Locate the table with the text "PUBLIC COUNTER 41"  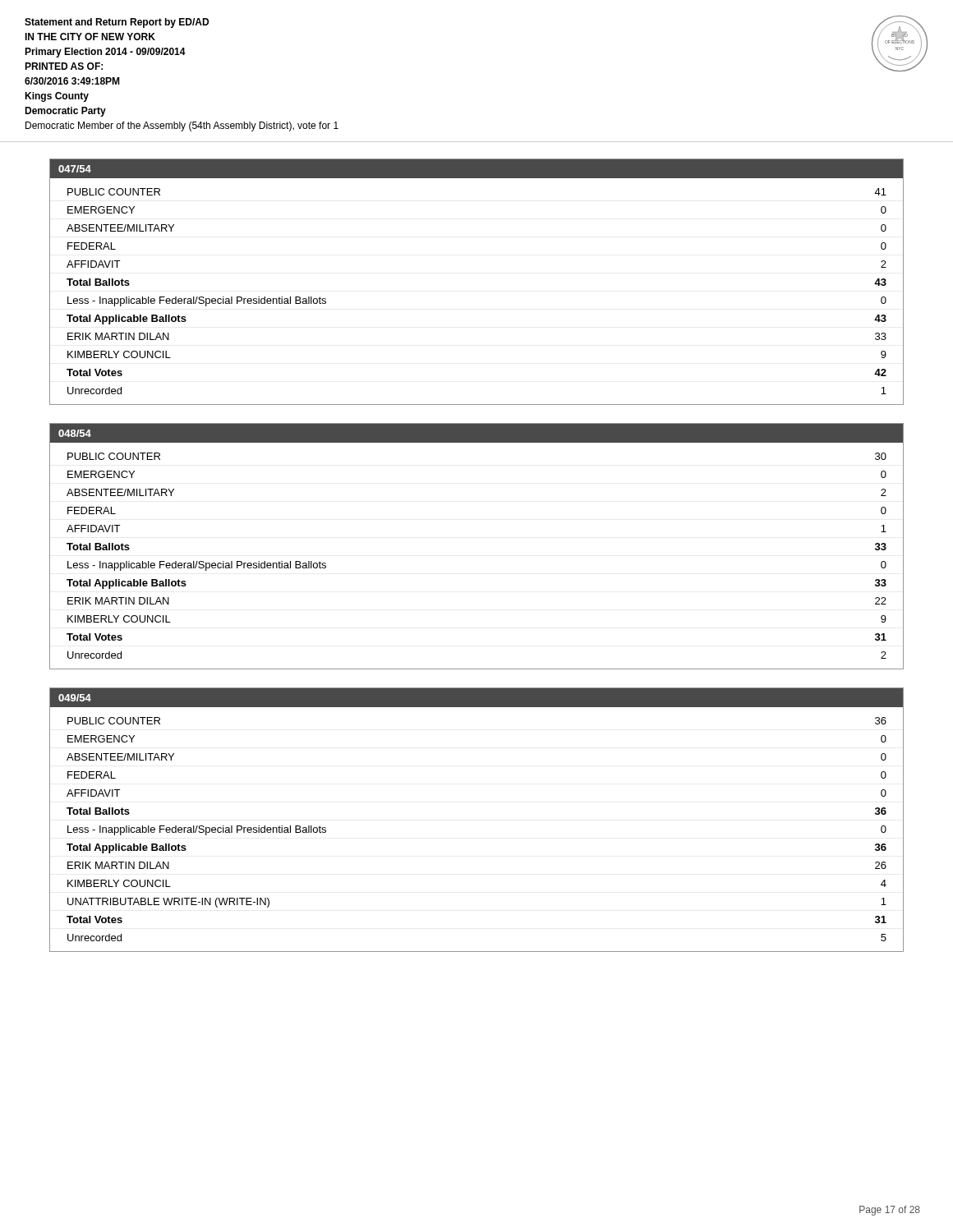(476, 291)
